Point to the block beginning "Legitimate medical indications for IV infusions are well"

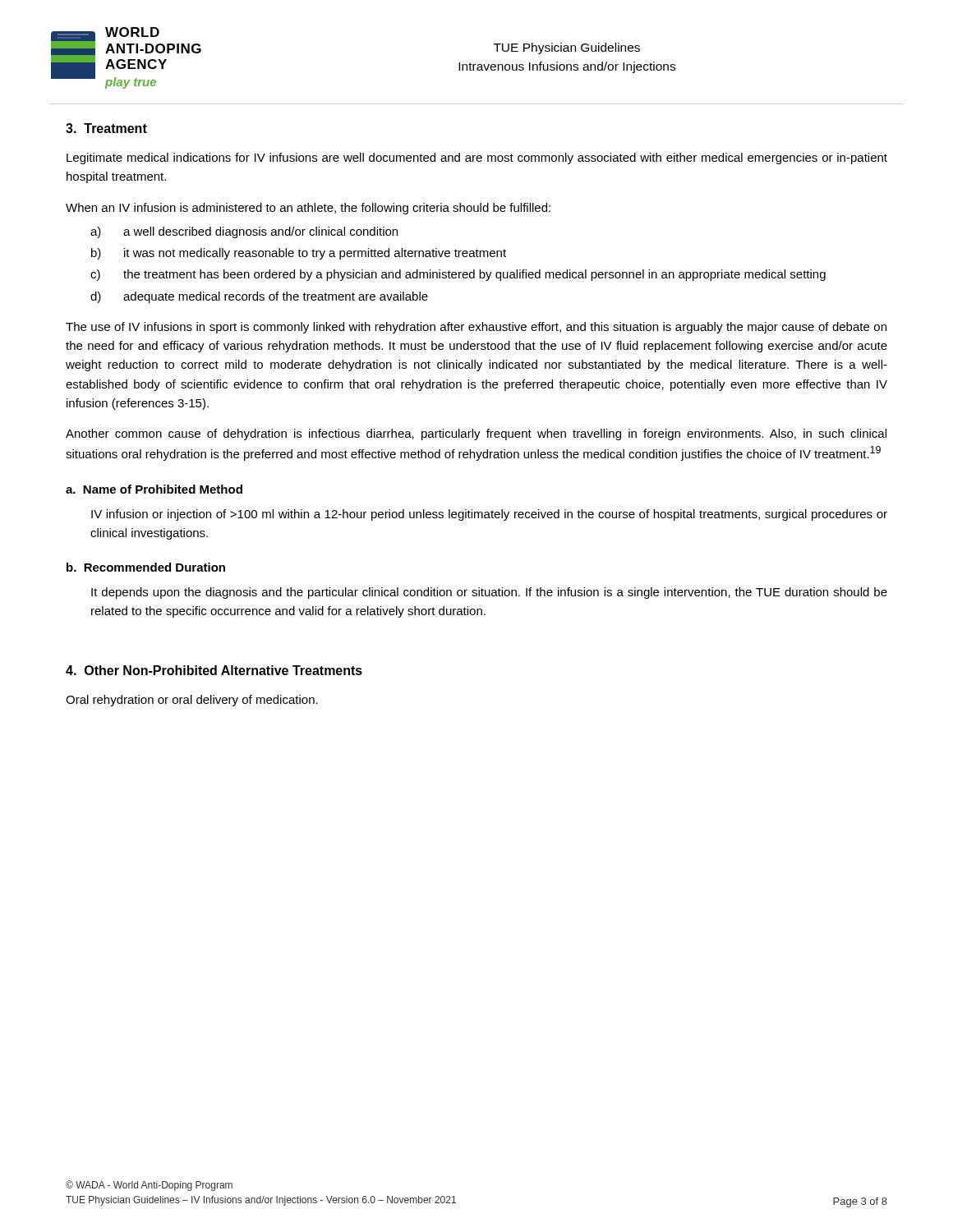(476, 167)
